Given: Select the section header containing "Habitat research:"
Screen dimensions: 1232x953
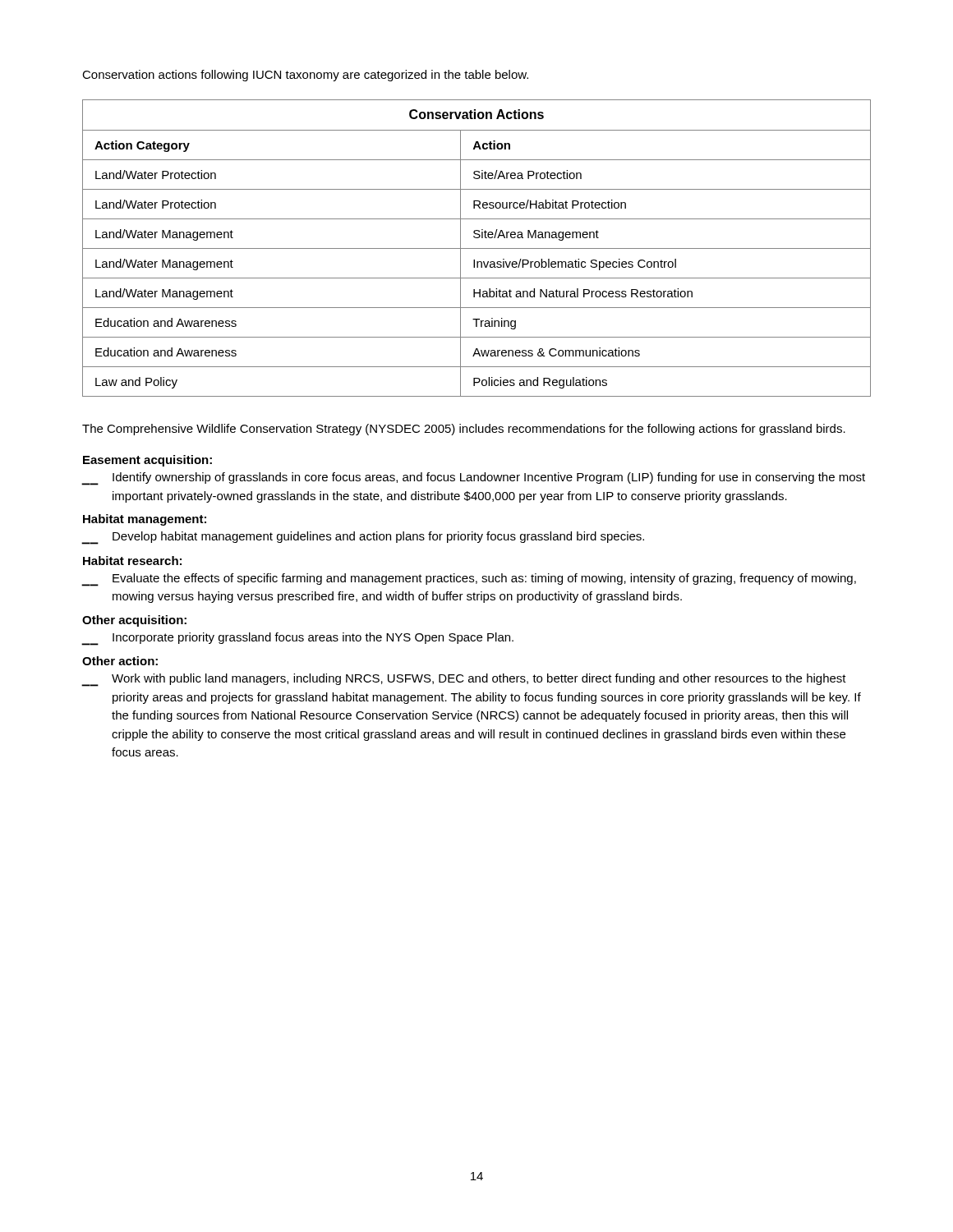Looking at the screenshot, I should click(133, 560).
